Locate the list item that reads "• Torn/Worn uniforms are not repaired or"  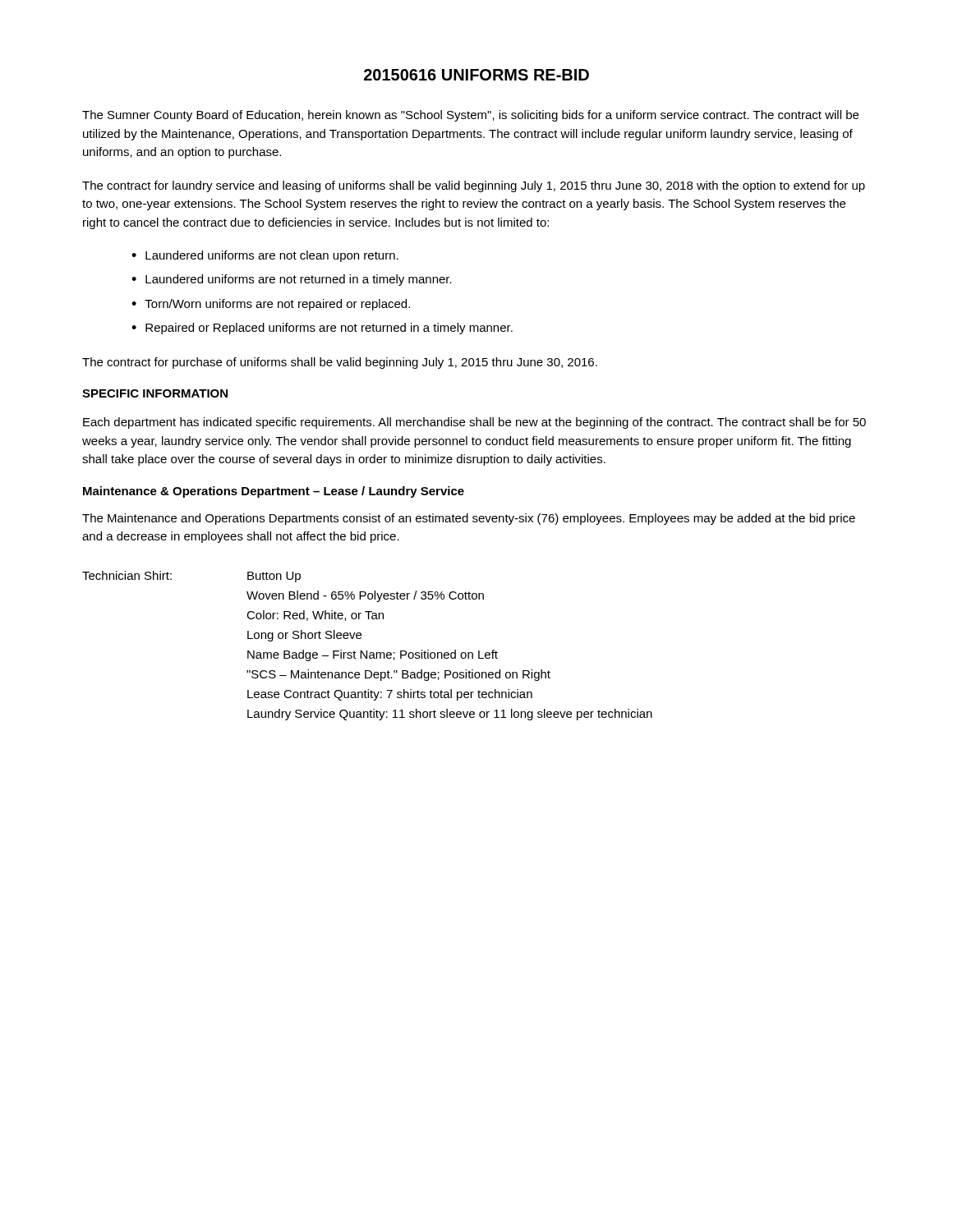[271, 304]
